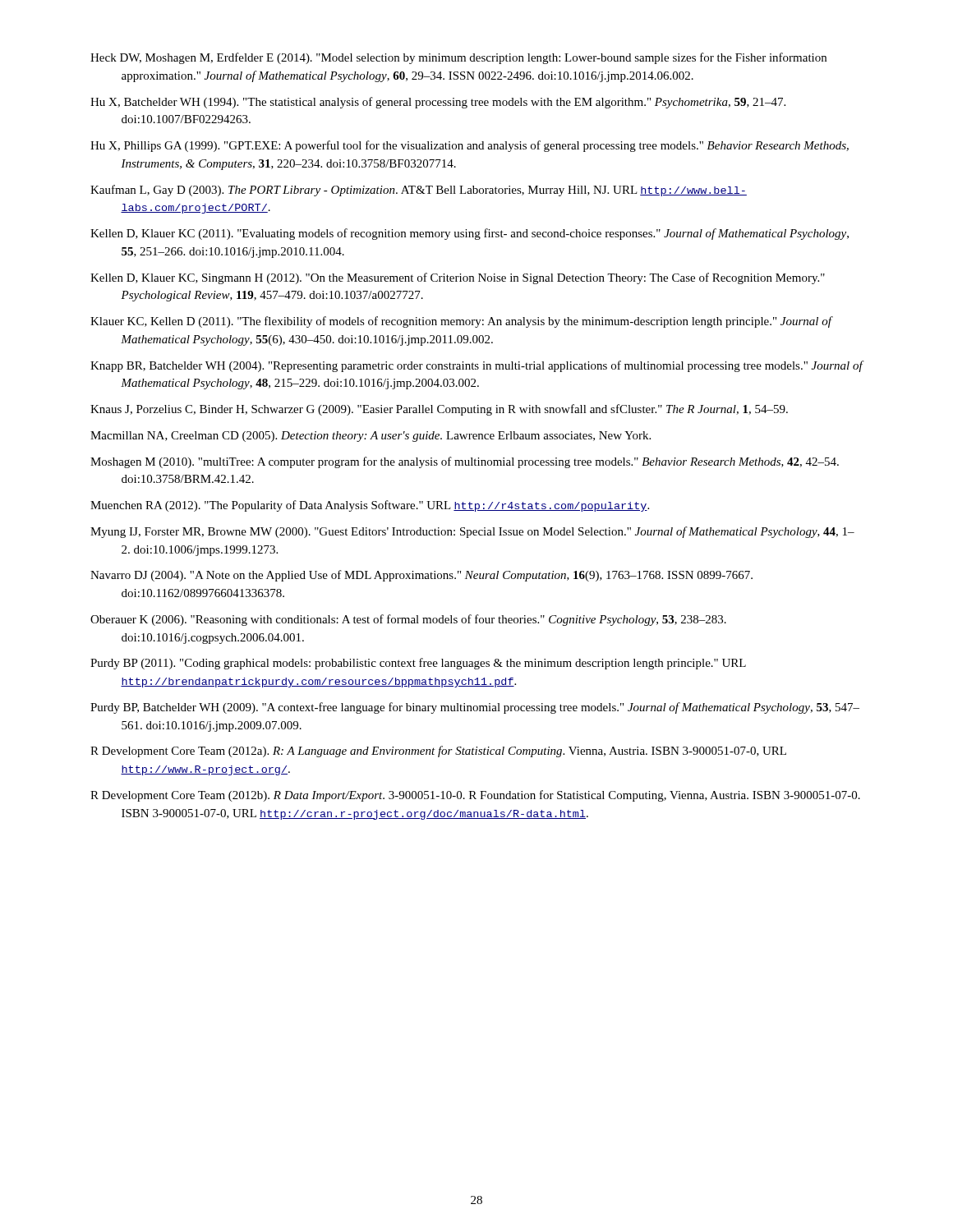This screenshot has height=1232, width=953.
Task: Locate the block of text that opens with "Kaufman L, Gay"
Action: tap(419, 199)
